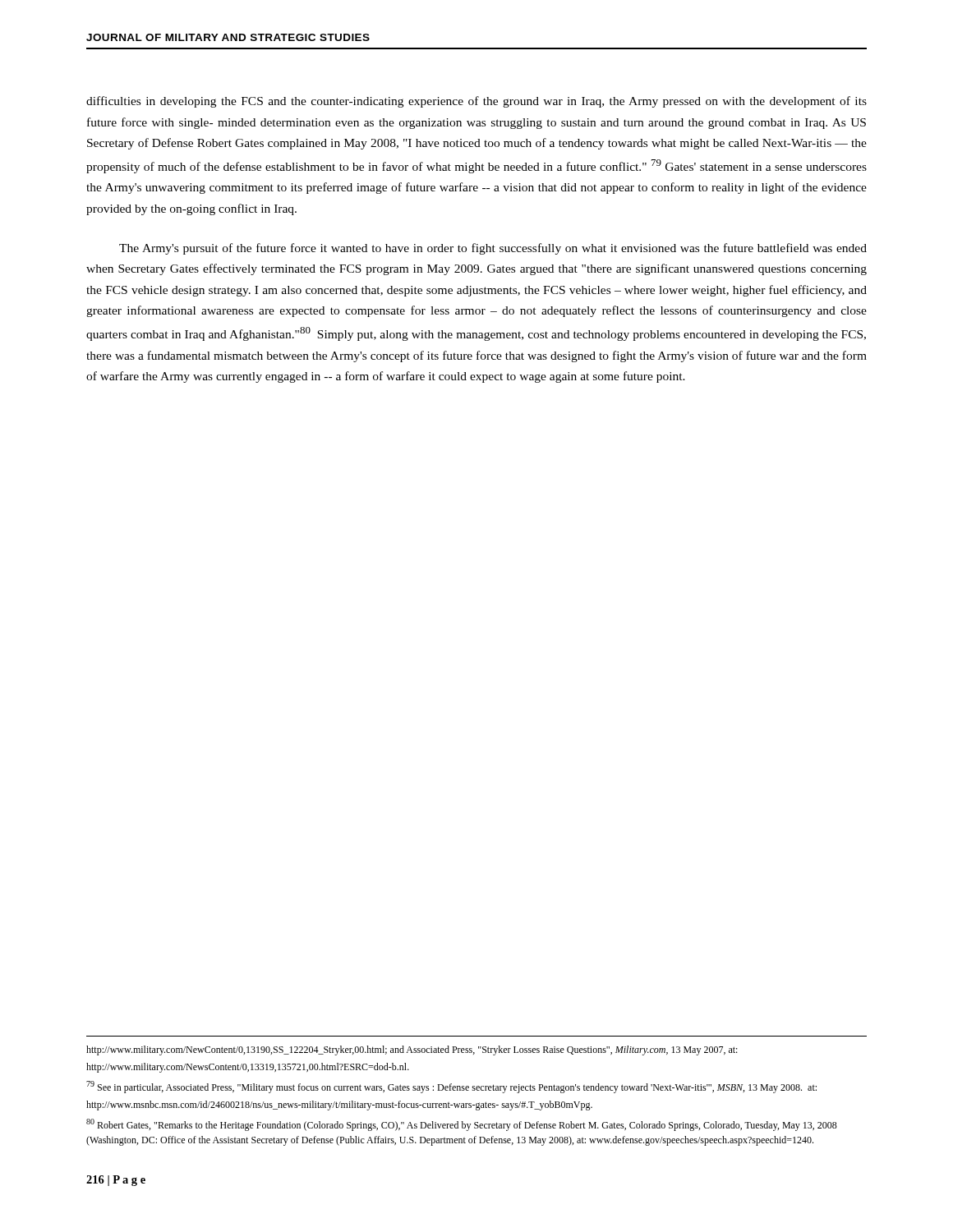This screenshot has width=953, height=1232.
Task: Locate the text "http://www.msnbc.msn.com/id/24600218/ns/us_news-military/t/military-must-focus-current-wars-gates- says/#.T_yobB0mVpg."
Action: tap(340, 1105)
